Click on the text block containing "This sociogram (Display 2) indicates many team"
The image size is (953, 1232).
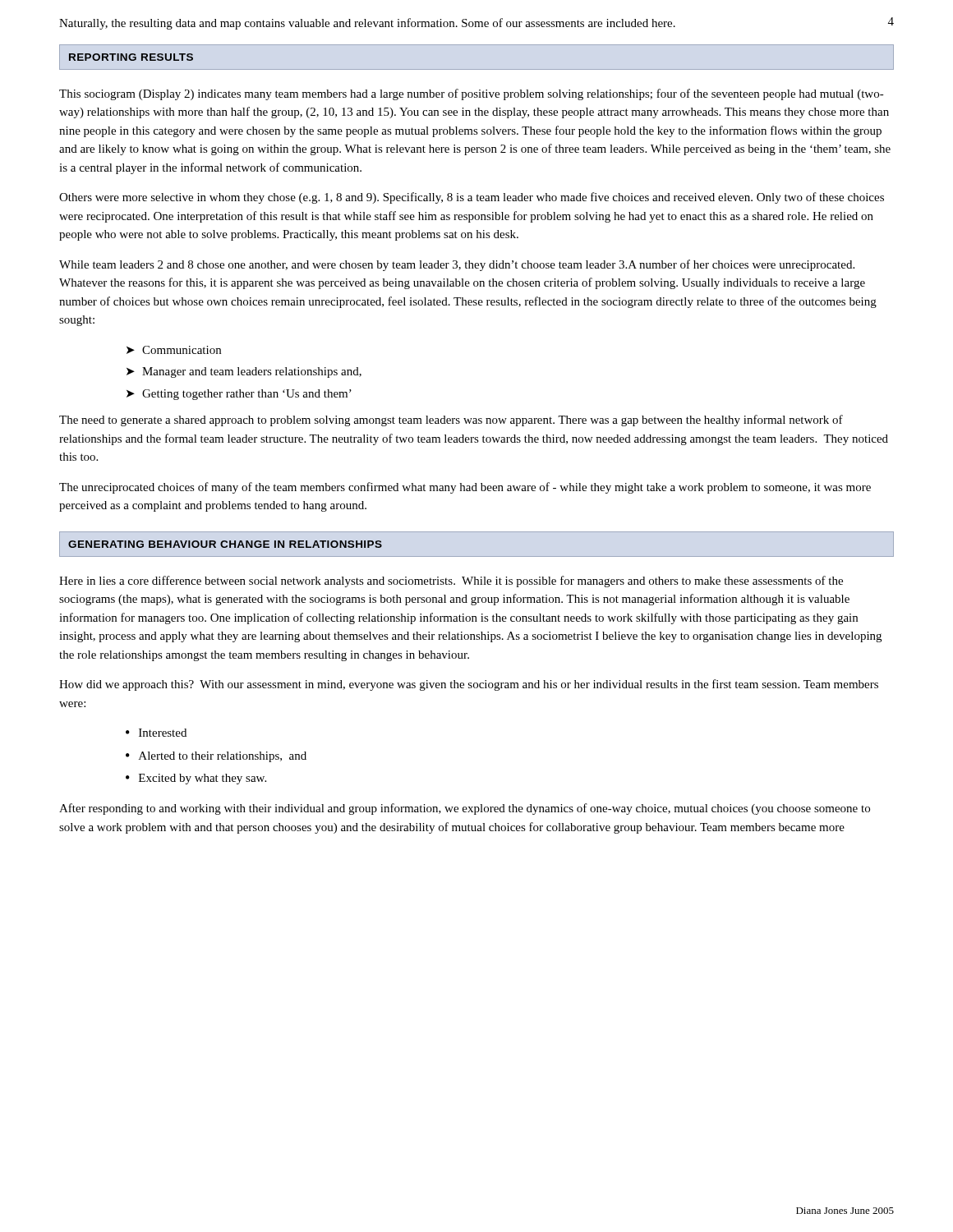tap(475, 130)
